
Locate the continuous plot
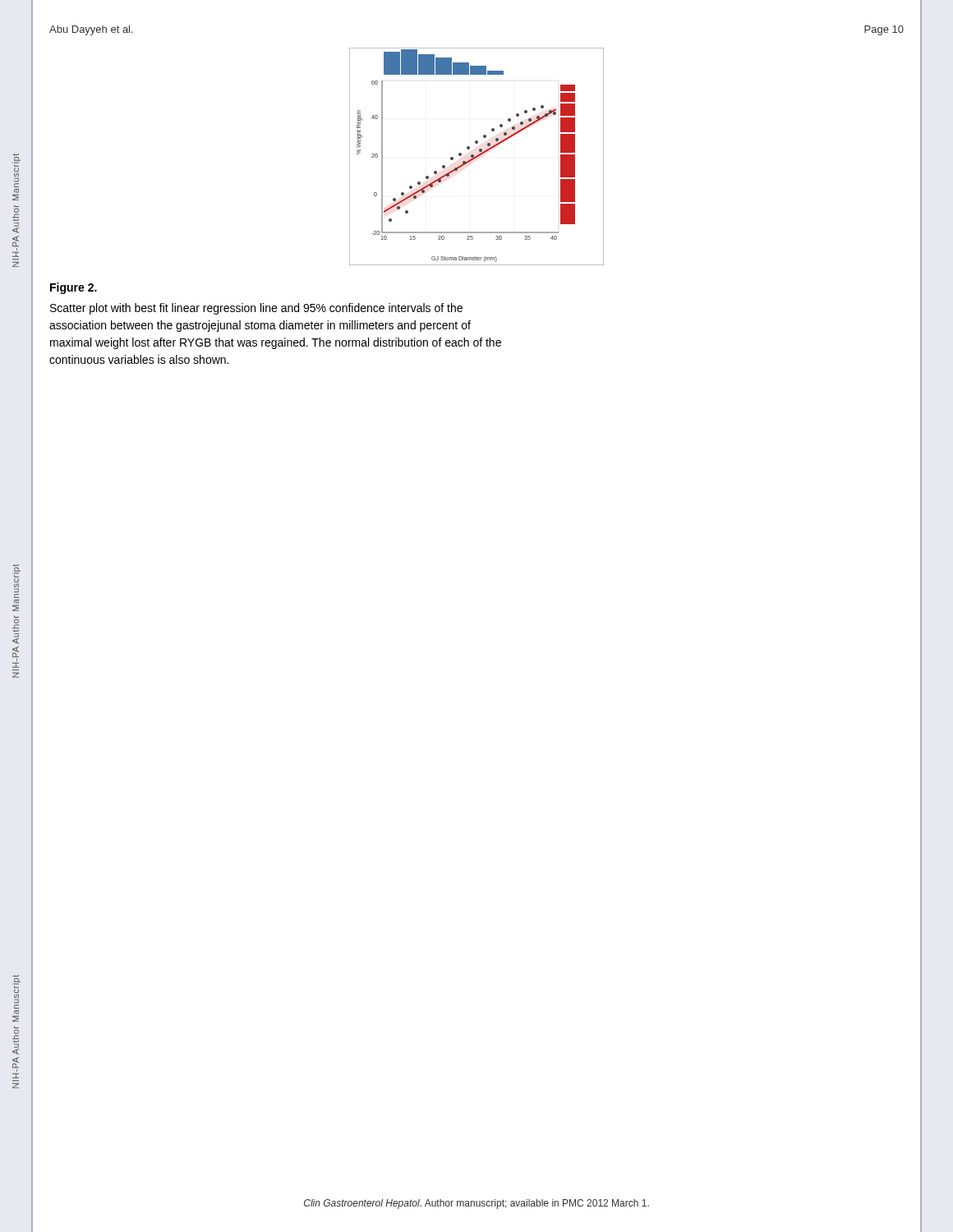[476, 156]
